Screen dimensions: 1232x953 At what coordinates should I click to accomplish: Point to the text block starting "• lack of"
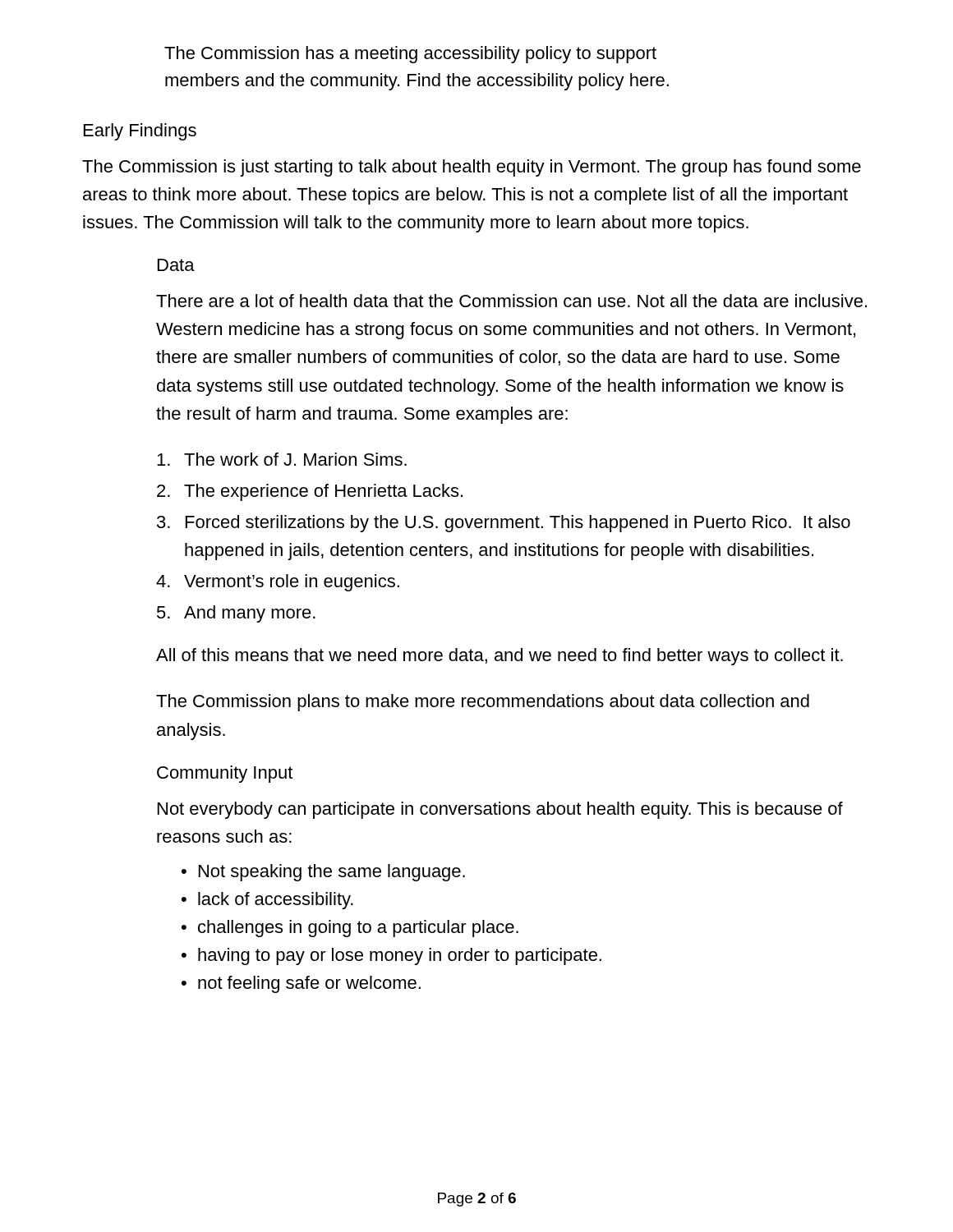click(268, 899)
